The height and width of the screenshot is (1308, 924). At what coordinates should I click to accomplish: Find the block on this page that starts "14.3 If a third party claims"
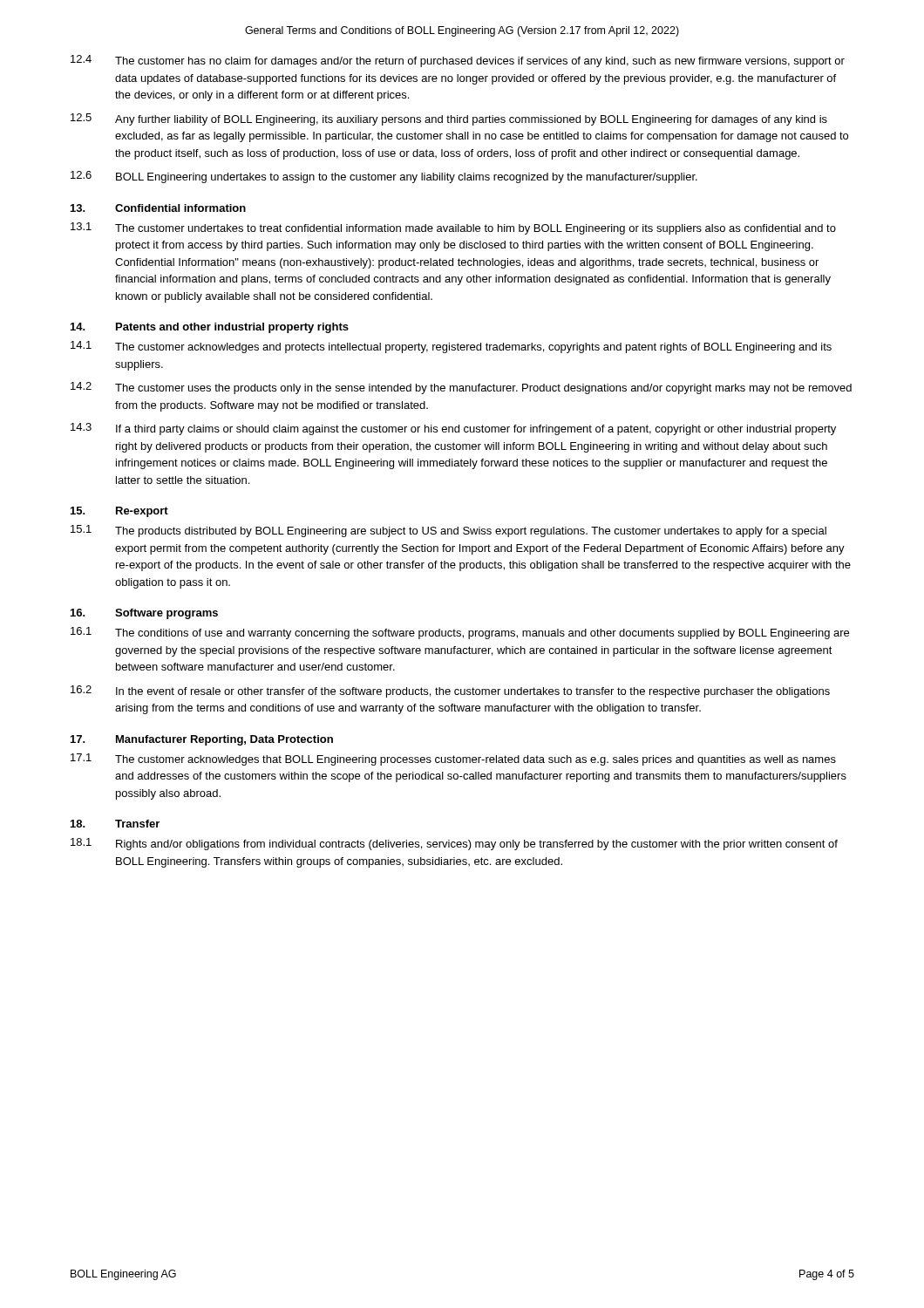(462, 454)
